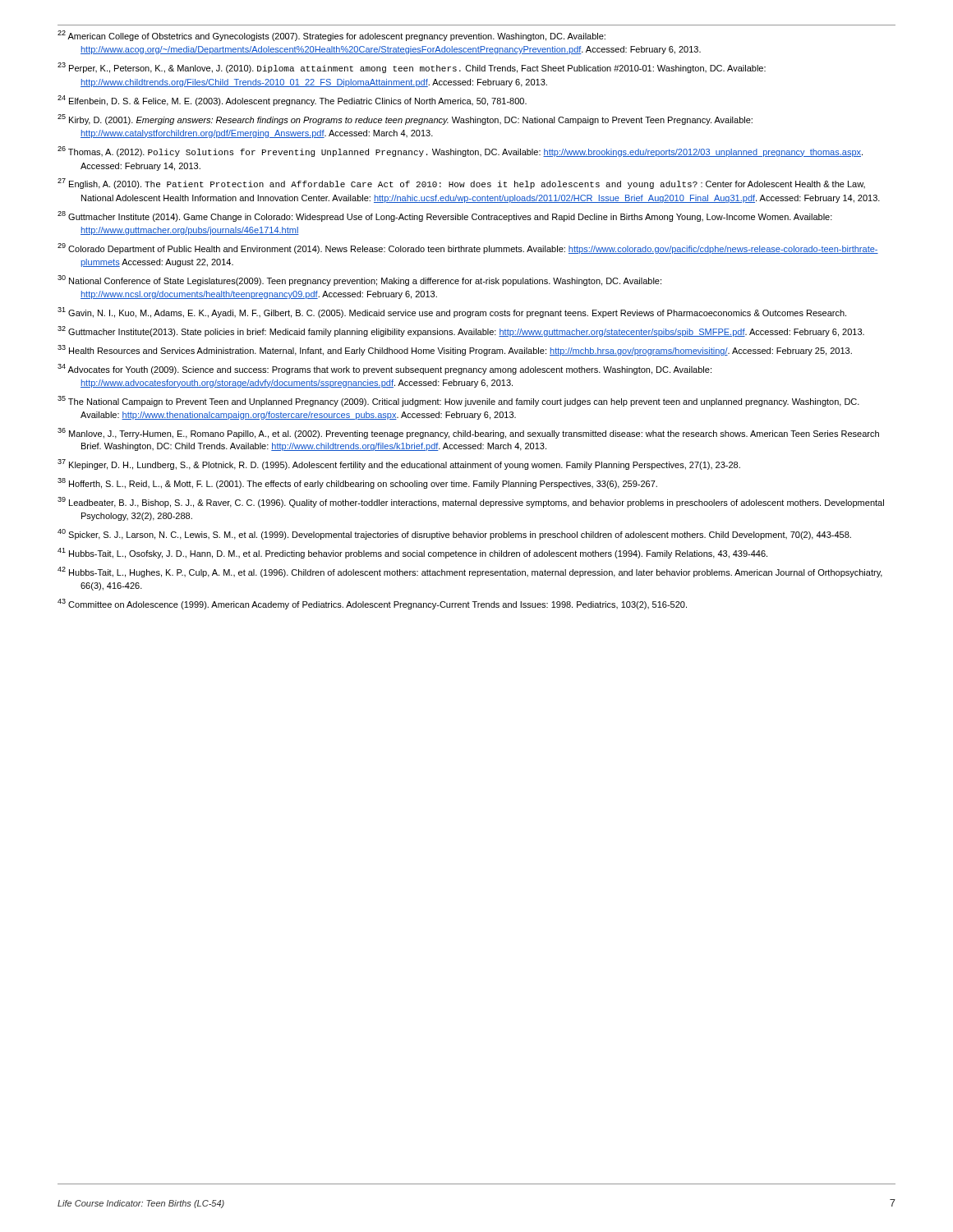
Task: Point to the block beginning "36 Manlove, J., Terry-Humen,"
Action: click(x=468, y=439)
